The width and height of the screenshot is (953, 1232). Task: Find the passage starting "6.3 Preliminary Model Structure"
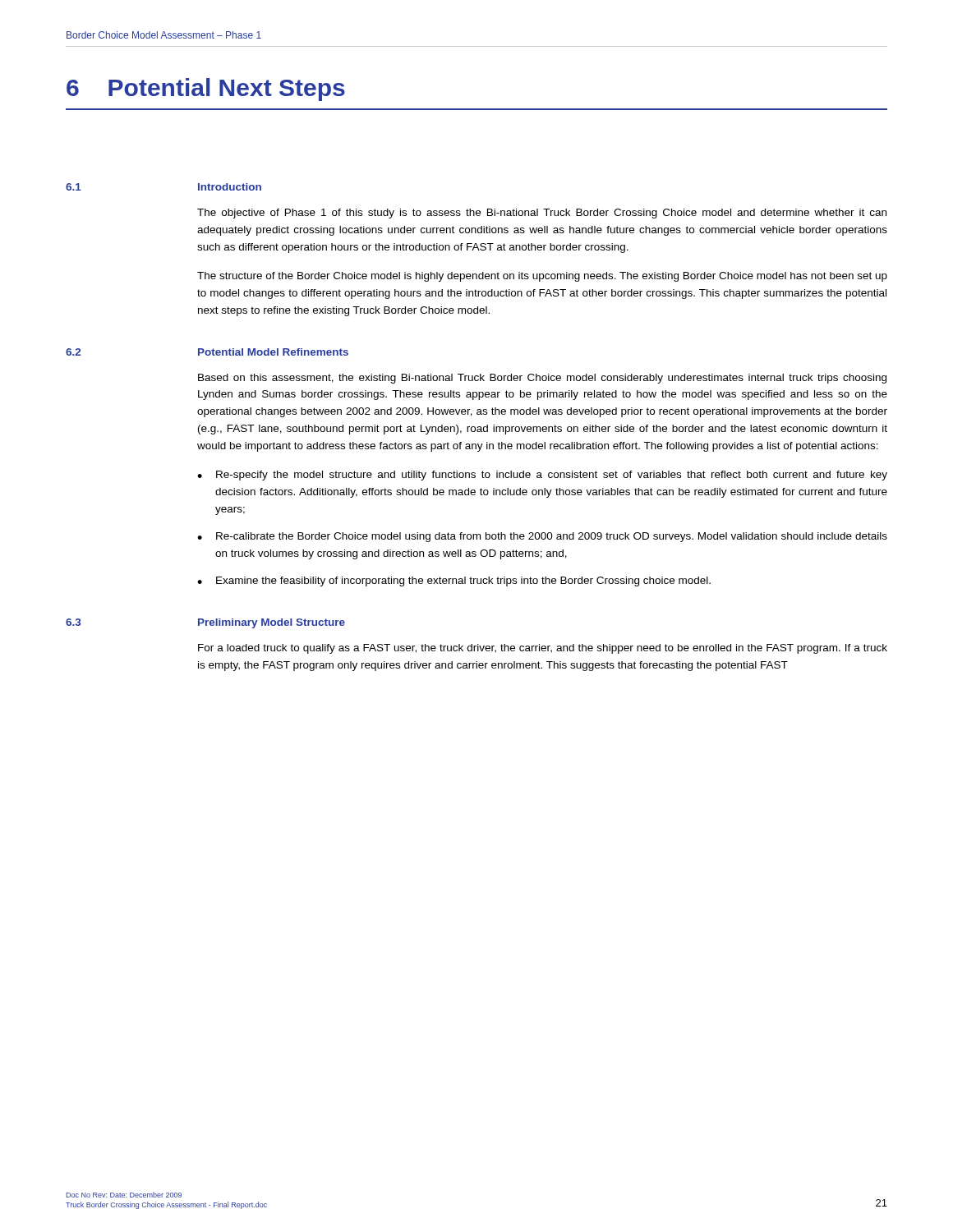205,623
